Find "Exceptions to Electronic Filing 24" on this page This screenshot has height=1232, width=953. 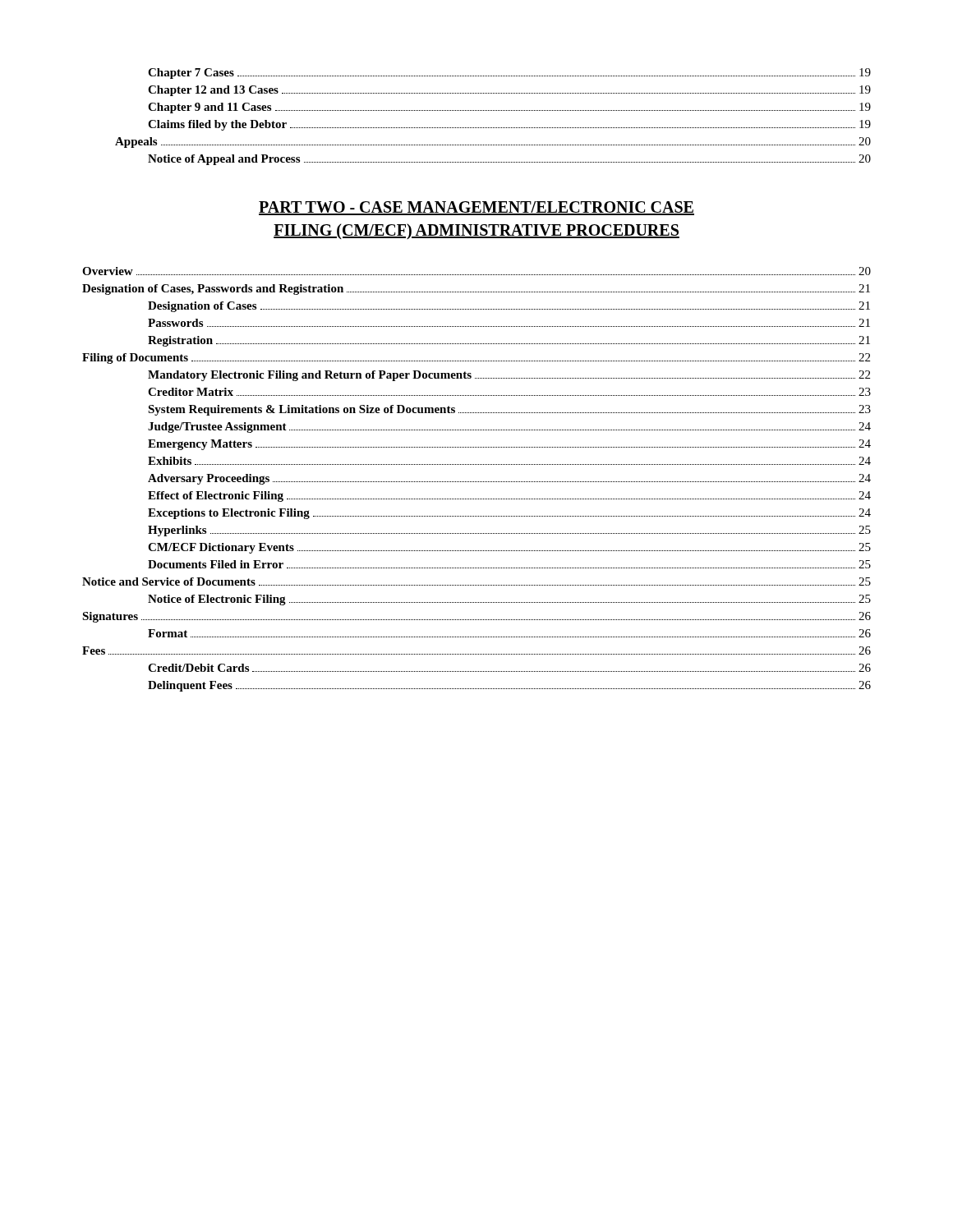pyautogui.click(x=509, y=513)
